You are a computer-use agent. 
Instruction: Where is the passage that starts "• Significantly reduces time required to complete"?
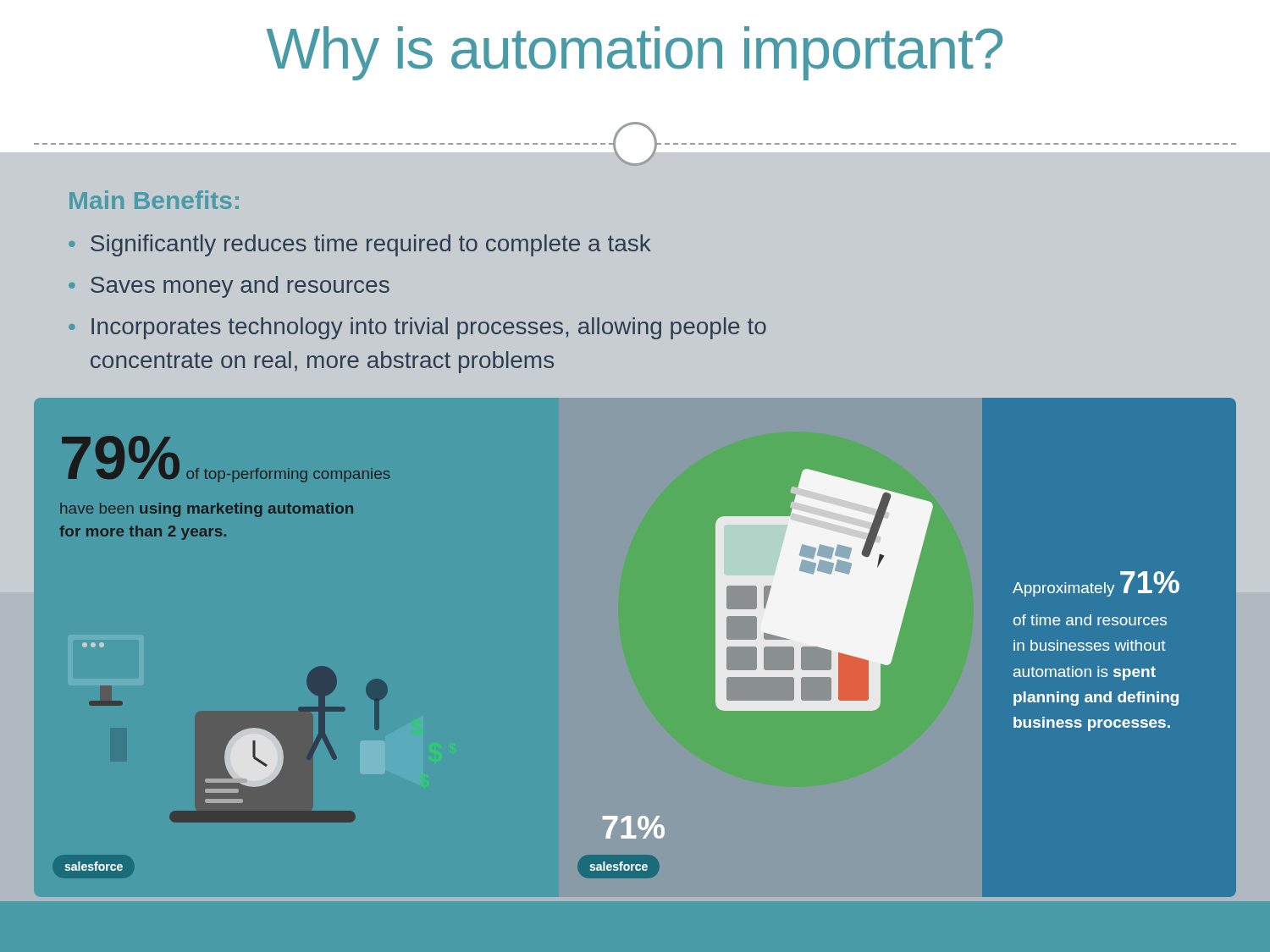[x=359, y=243]
